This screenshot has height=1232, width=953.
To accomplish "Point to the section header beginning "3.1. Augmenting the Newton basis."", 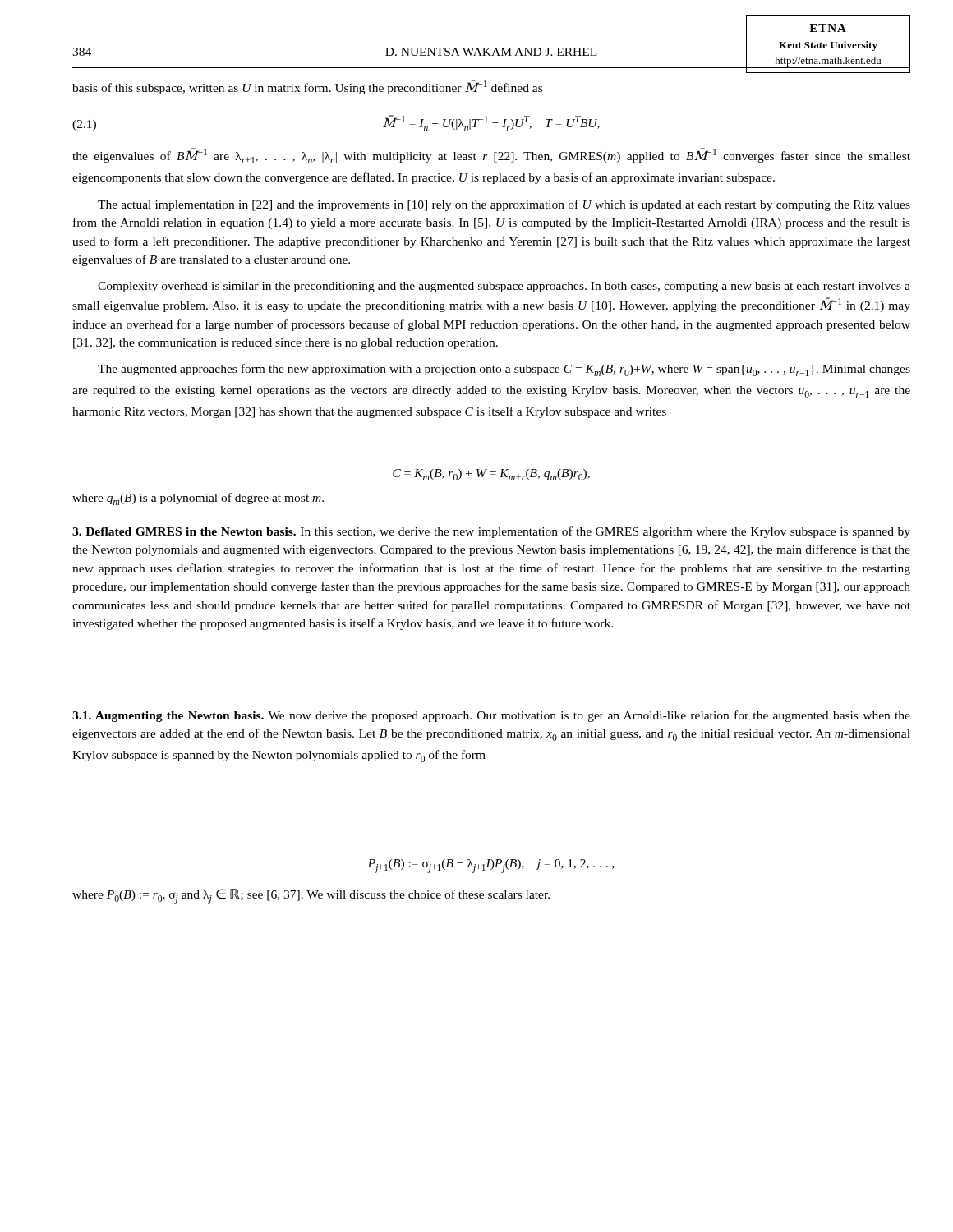I will (x=491, y=737).
